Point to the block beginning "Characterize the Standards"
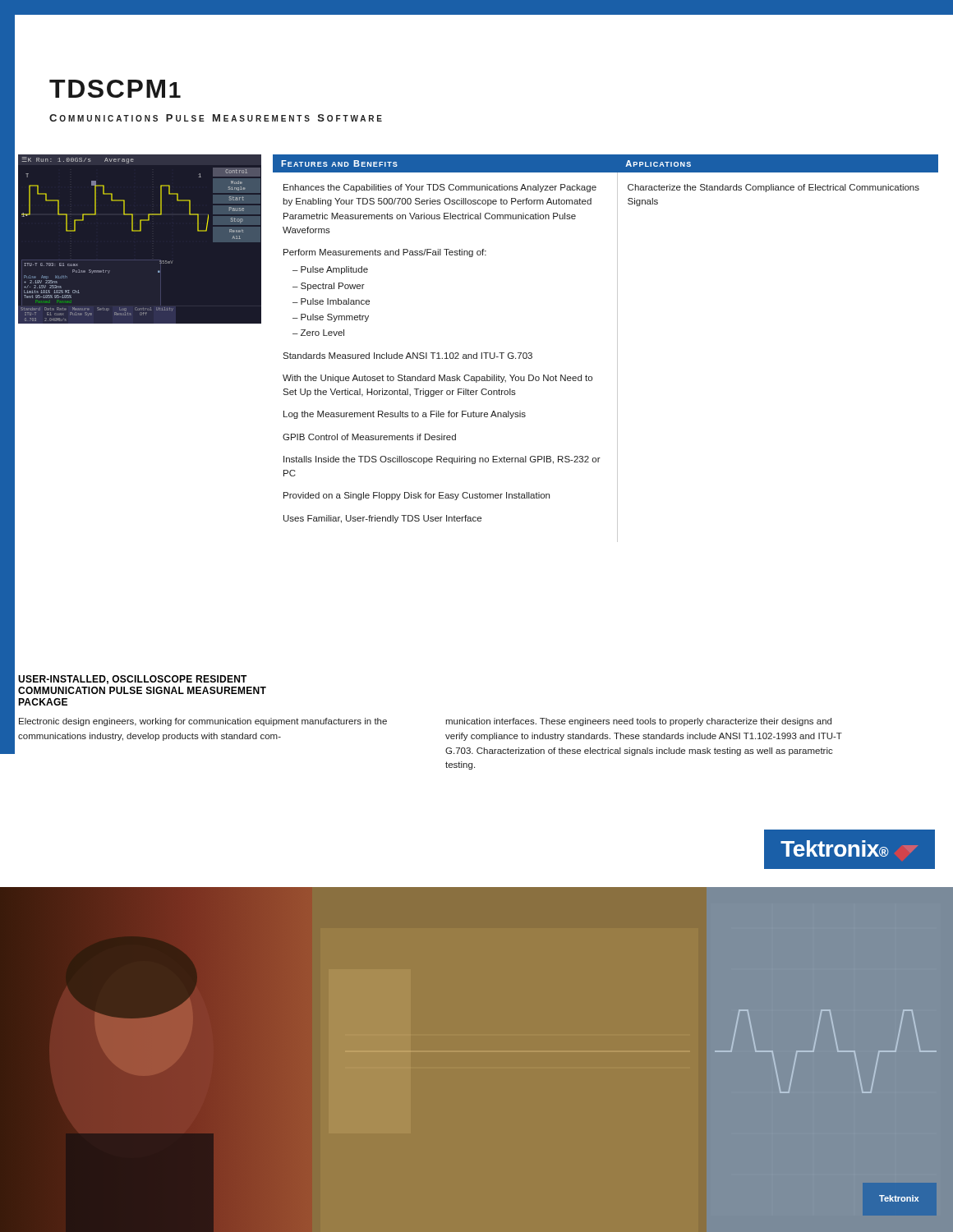 point(773,194)
